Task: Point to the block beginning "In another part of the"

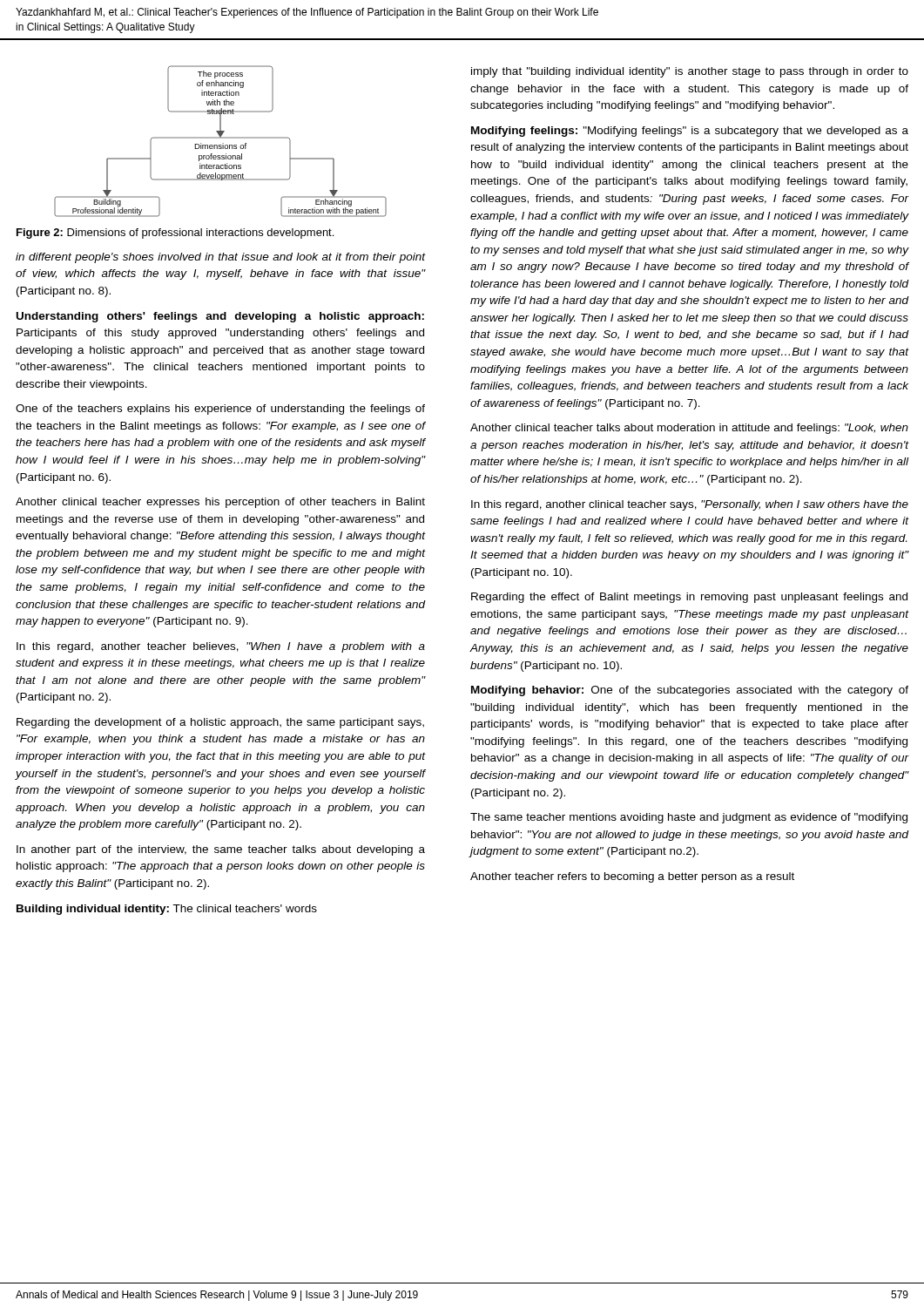Action: [220, 866]
